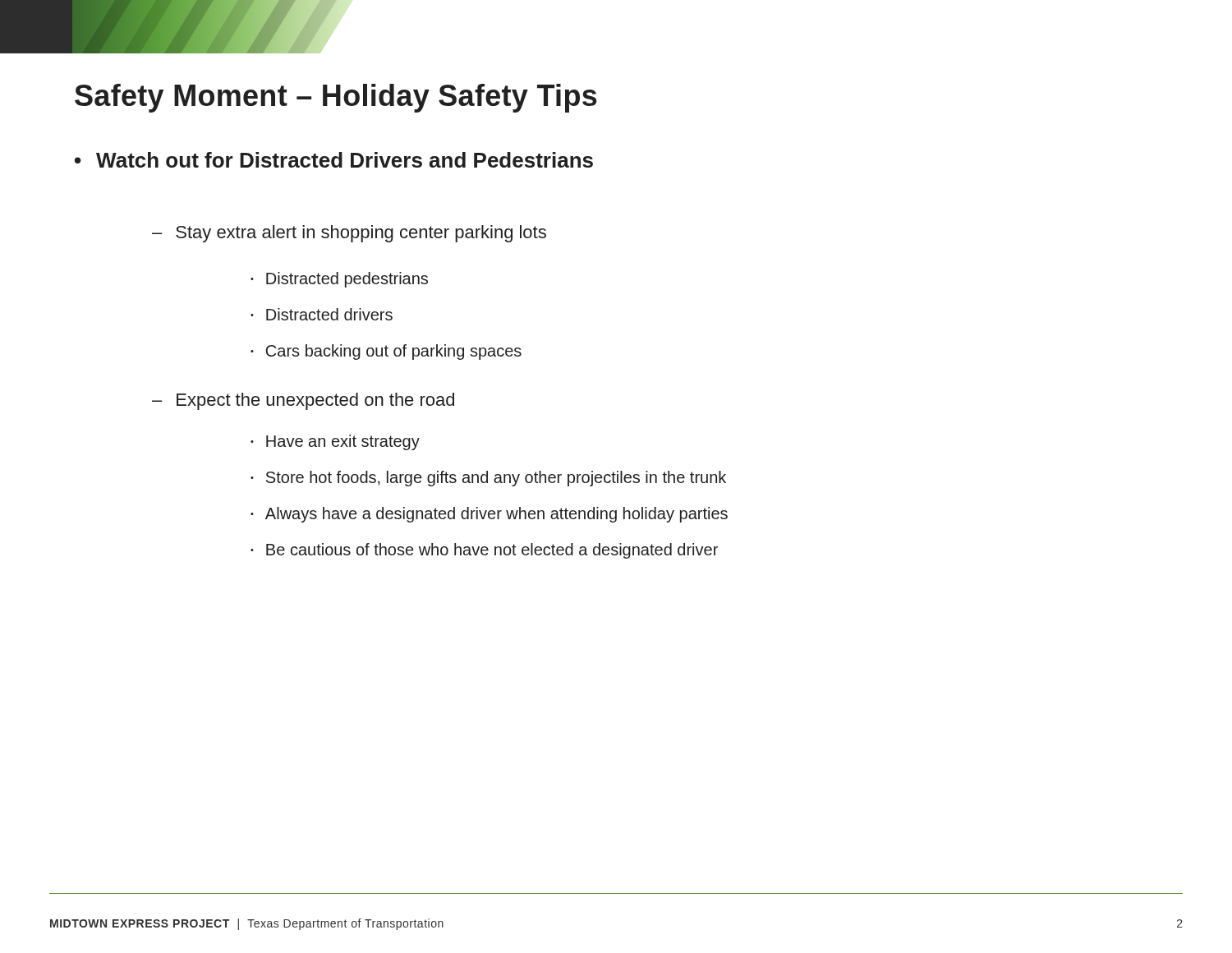
Task: Locate the text starting "• Be cautious of those who have"
Action: pyautogui.click(x=484, y=550)
